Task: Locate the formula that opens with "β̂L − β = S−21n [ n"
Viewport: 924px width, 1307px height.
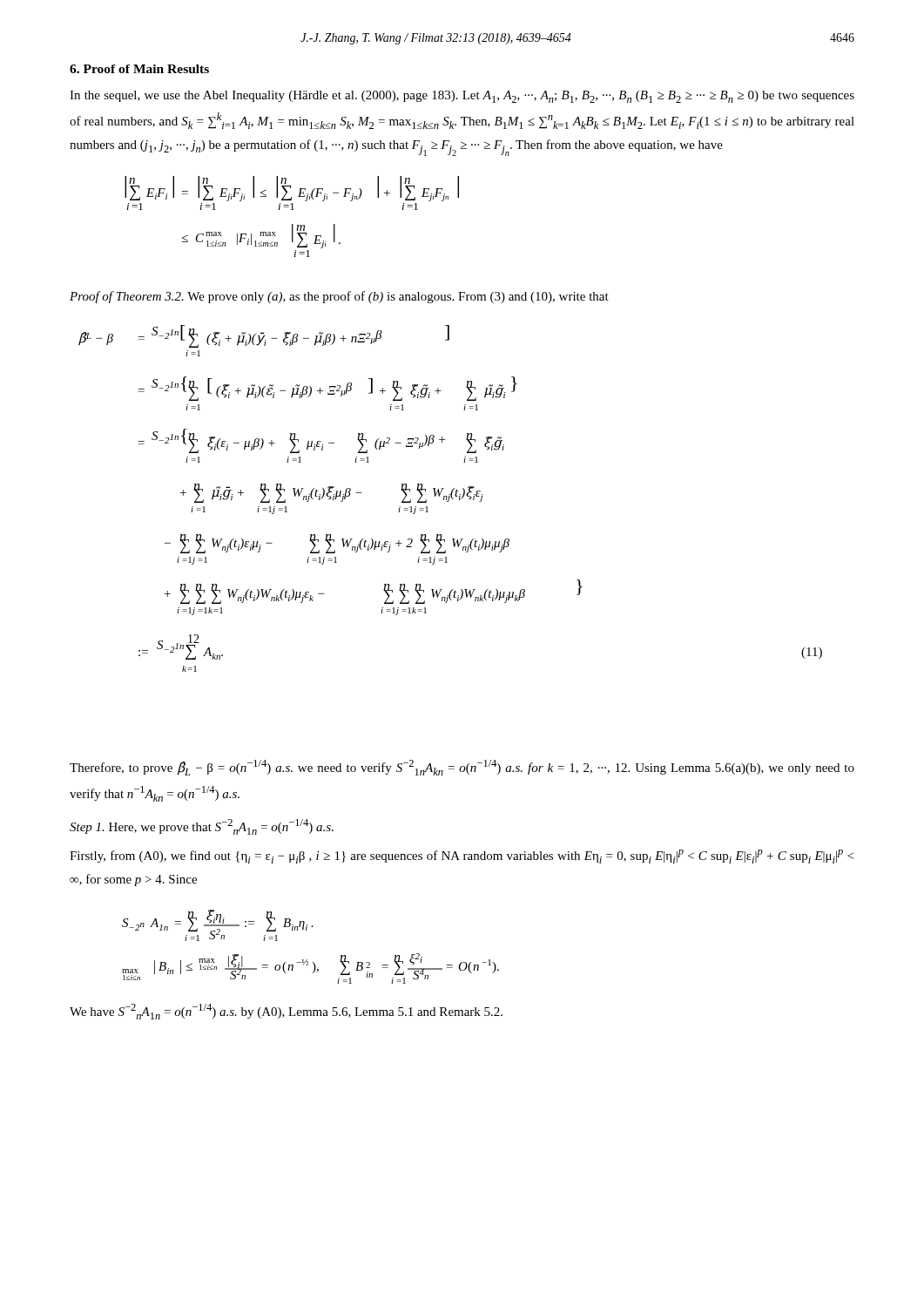Action: [449, 530]
